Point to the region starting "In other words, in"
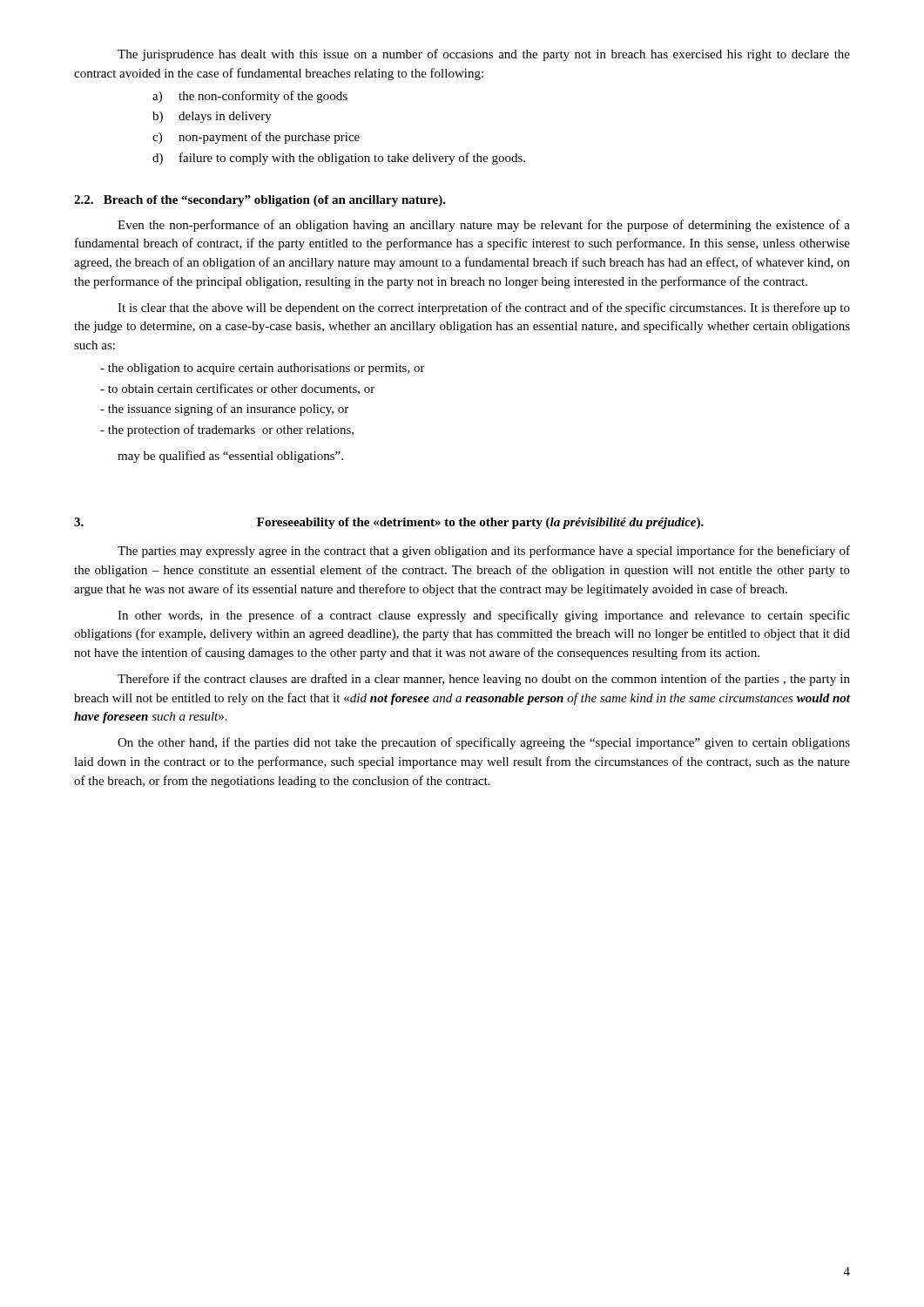The width and height of the screenshot is (924, 1307). [462, 634]
